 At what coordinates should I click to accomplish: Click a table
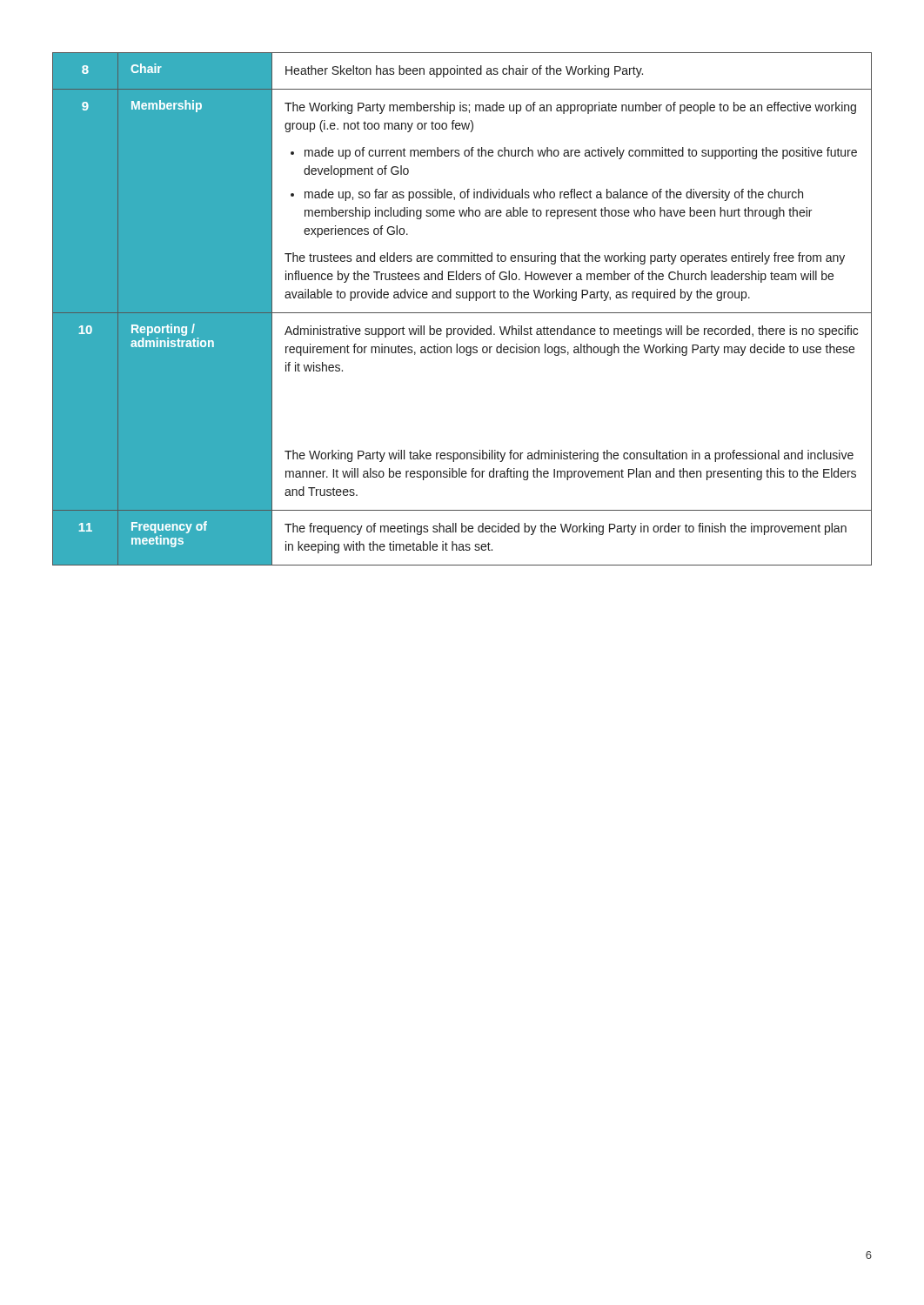point(462,309)
